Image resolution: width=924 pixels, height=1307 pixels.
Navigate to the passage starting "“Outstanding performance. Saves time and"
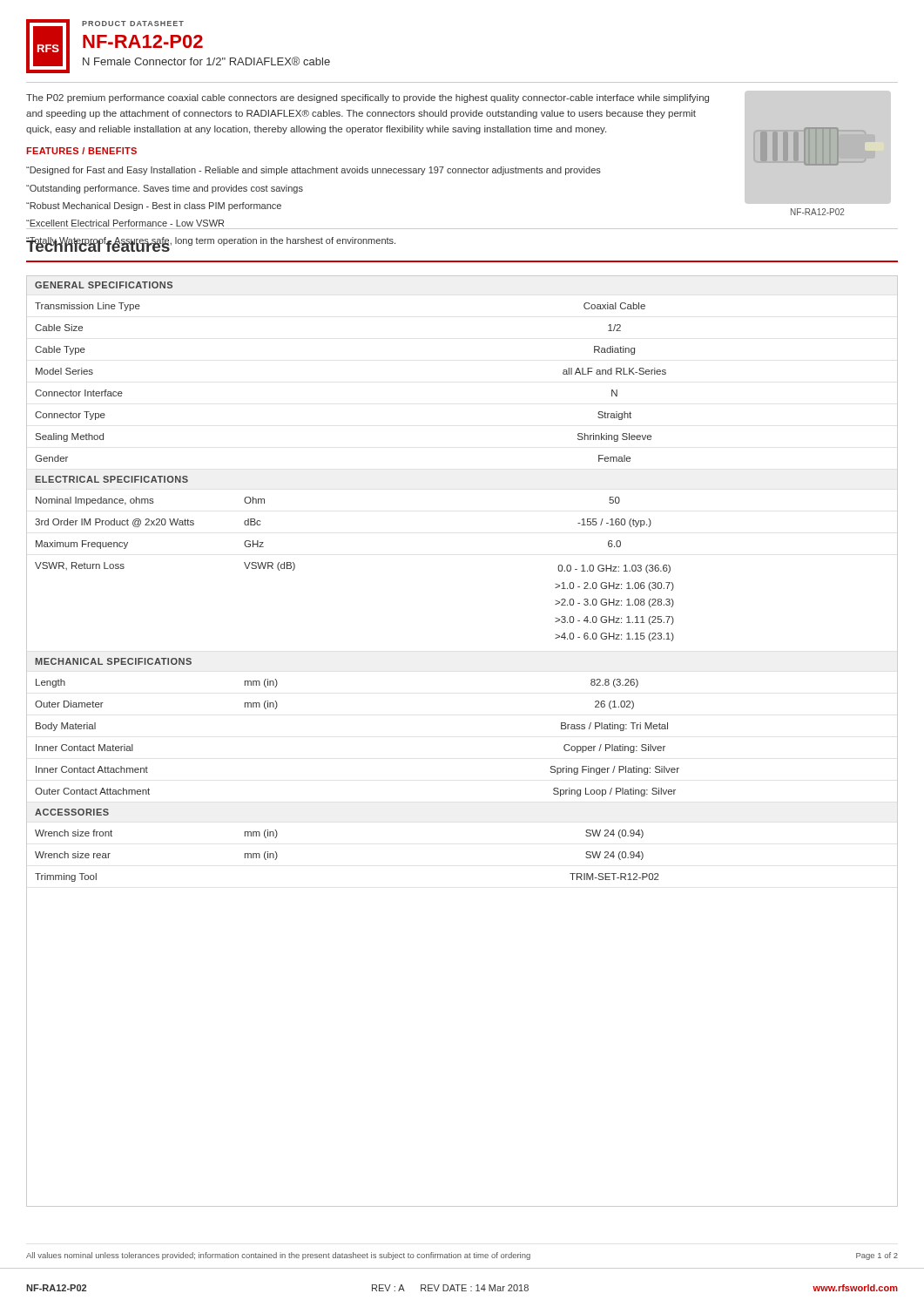click(x=165, y=188)
